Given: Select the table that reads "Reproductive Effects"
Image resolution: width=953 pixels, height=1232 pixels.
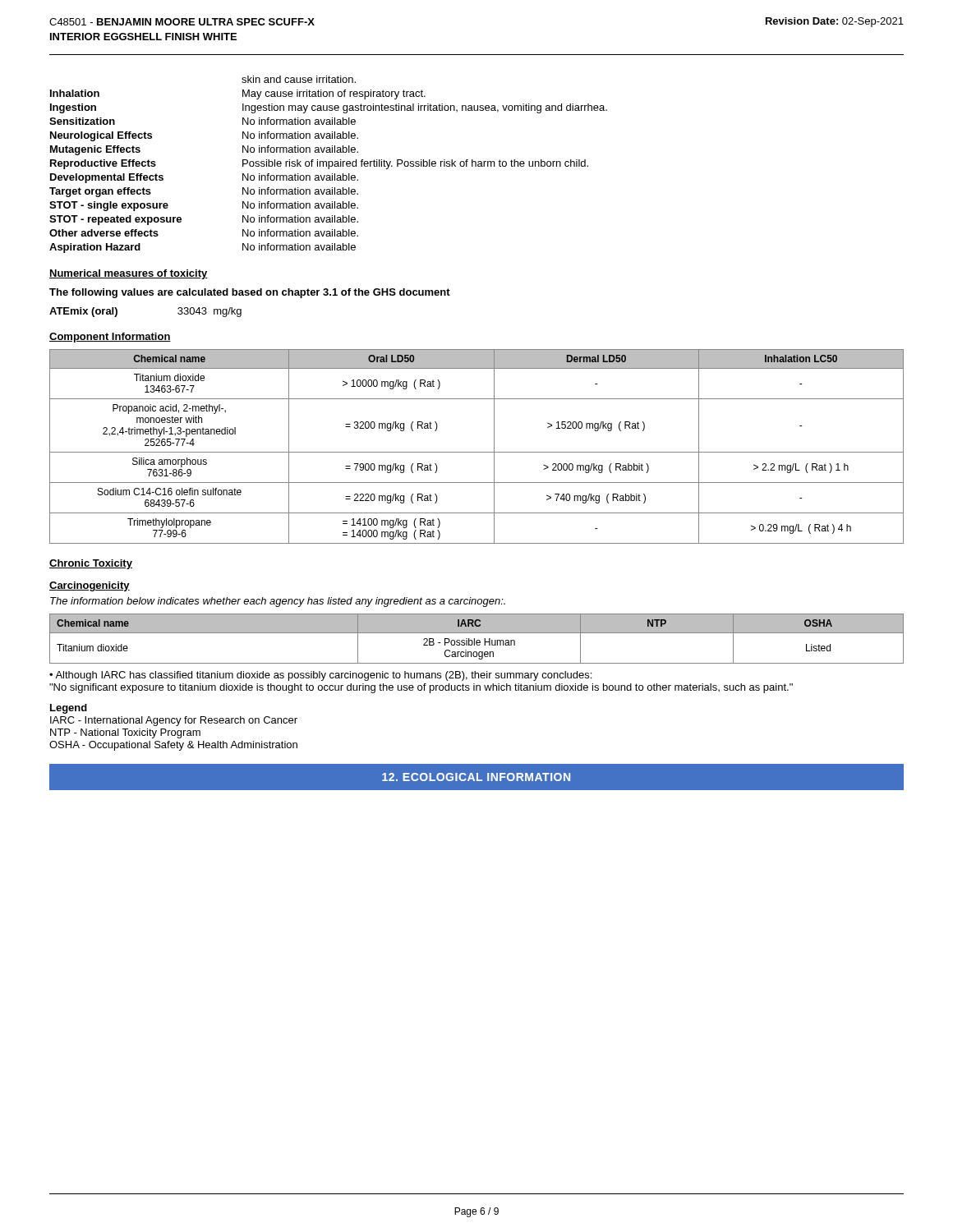Looking at the screenshot, I should tap(476, 163).
